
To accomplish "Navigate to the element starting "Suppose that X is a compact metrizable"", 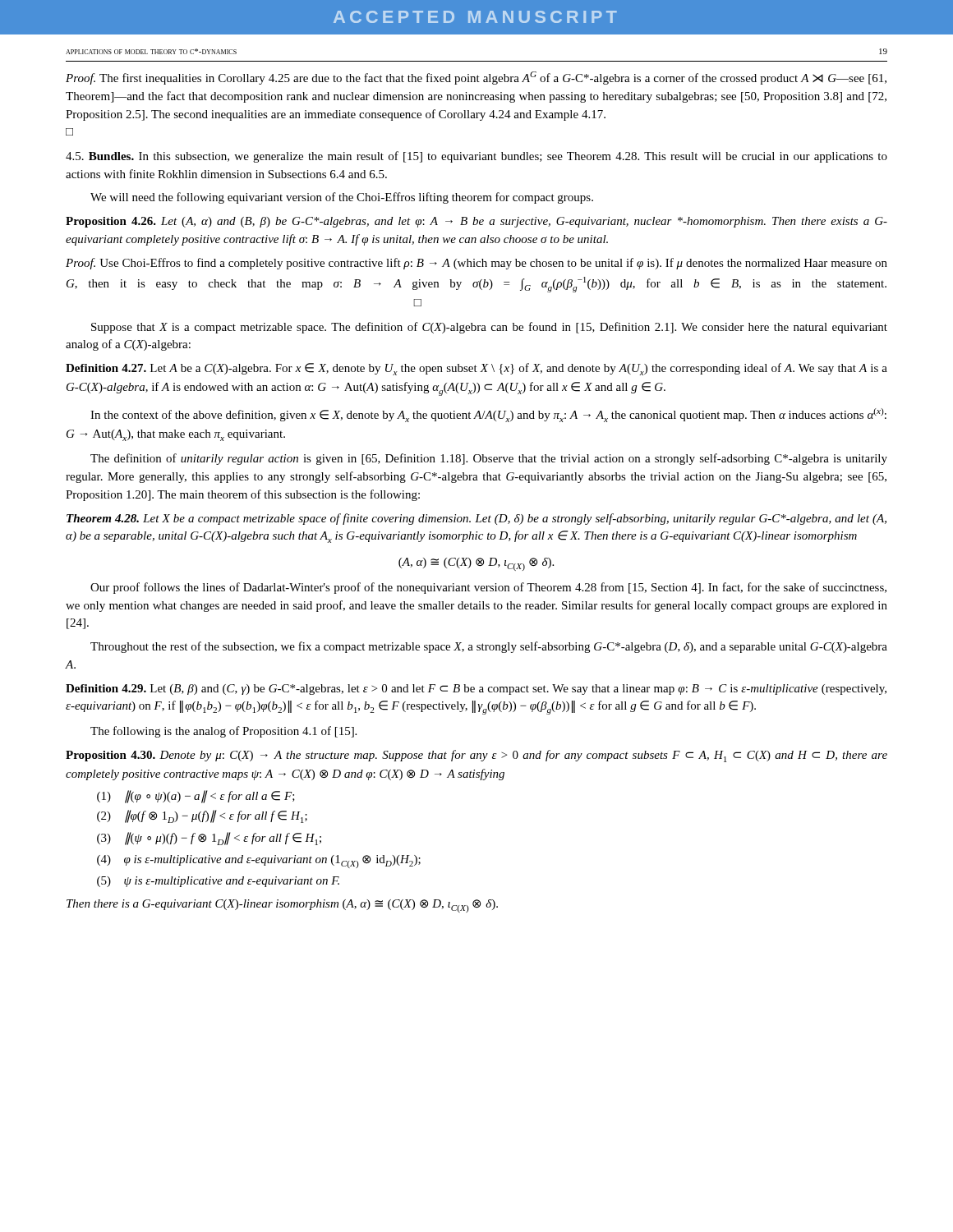I will point(476,336).
